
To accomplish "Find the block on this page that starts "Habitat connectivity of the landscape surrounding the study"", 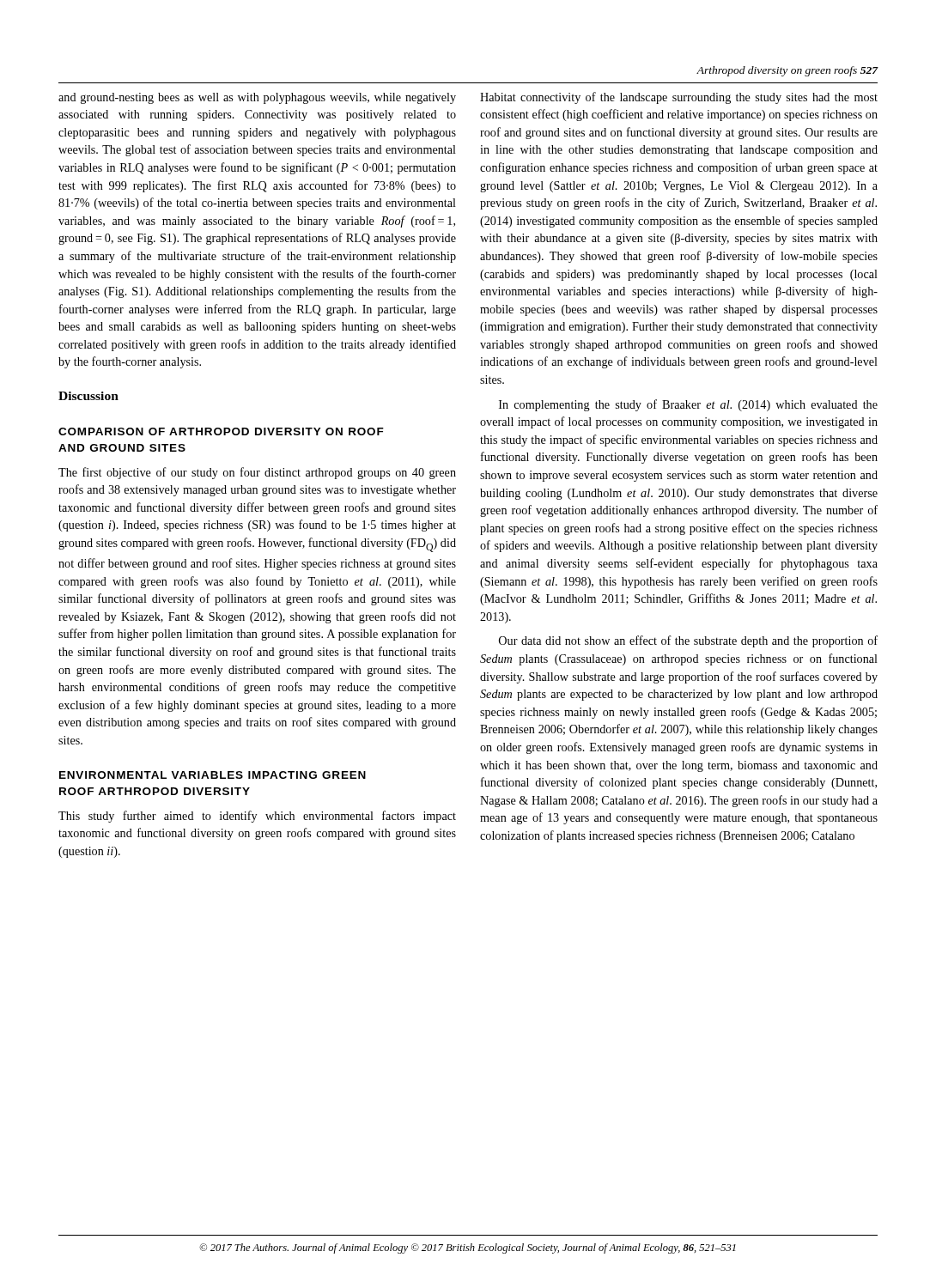I will tap(679, 466).
